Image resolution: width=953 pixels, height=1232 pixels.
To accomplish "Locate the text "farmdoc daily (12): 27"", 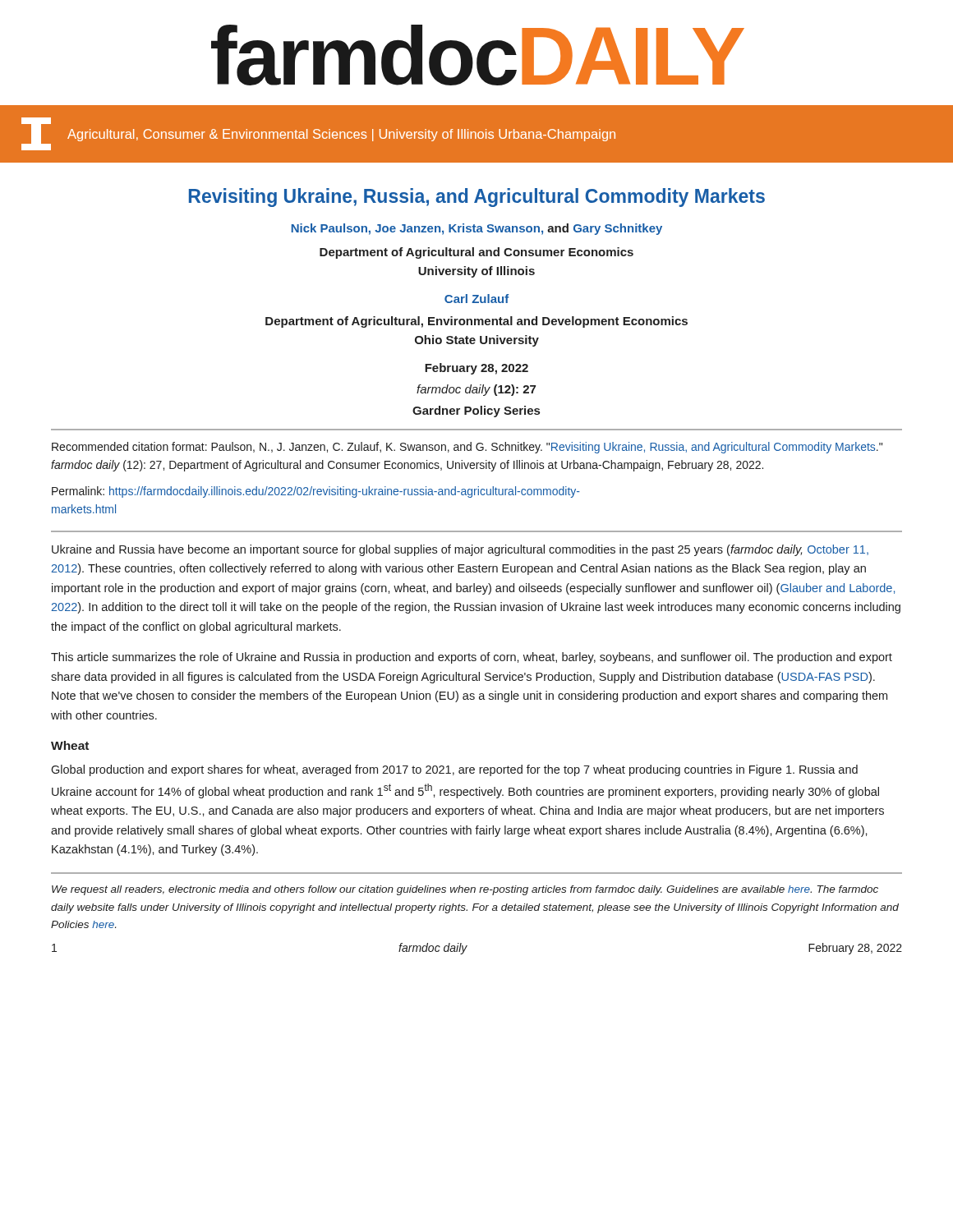I will tap(476, 389).
